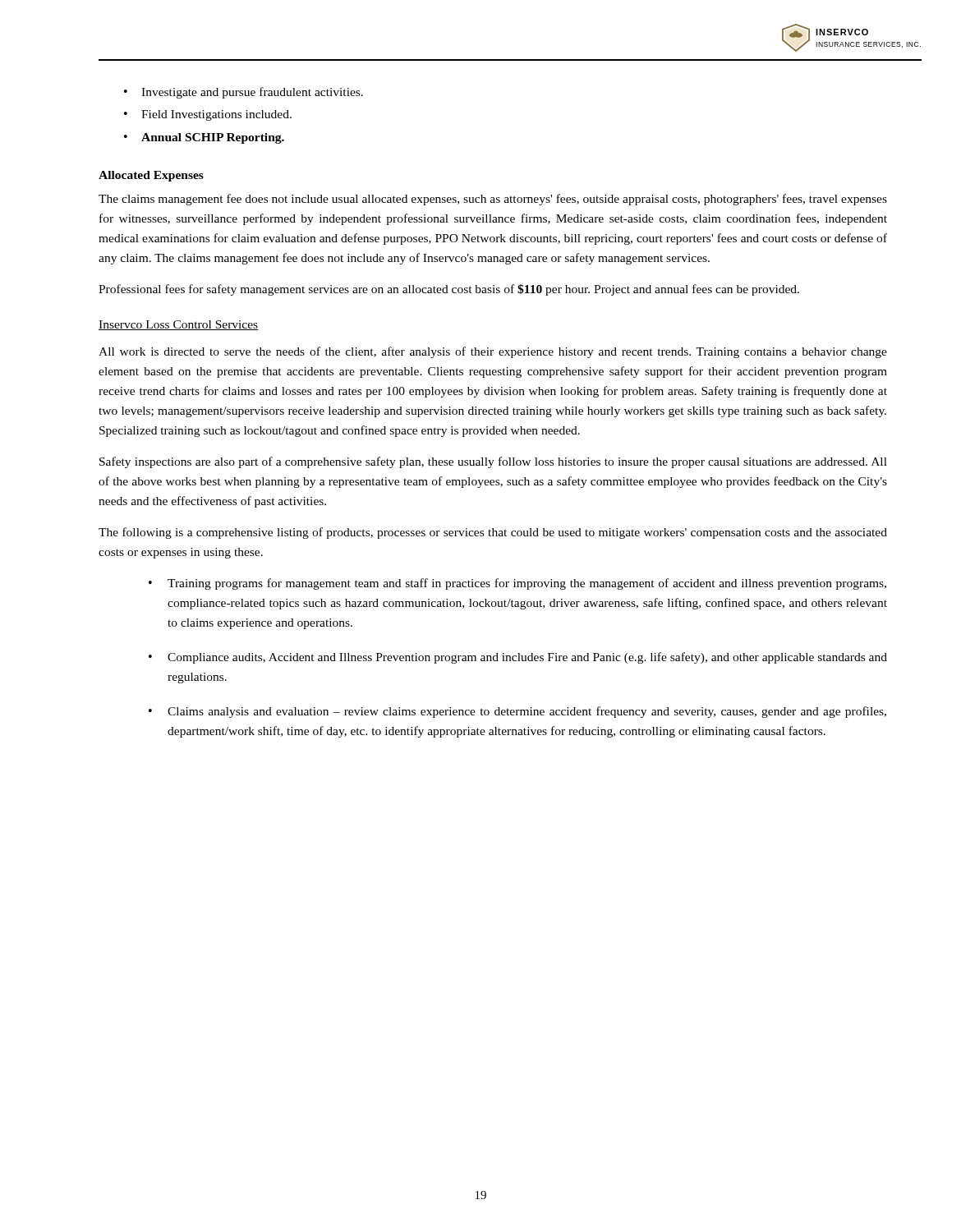Find "Investigate and pursue fraudulent activities." on this page
Image resolution: width=961 pixels, height=1232 pixels.
tap(244, 93)
